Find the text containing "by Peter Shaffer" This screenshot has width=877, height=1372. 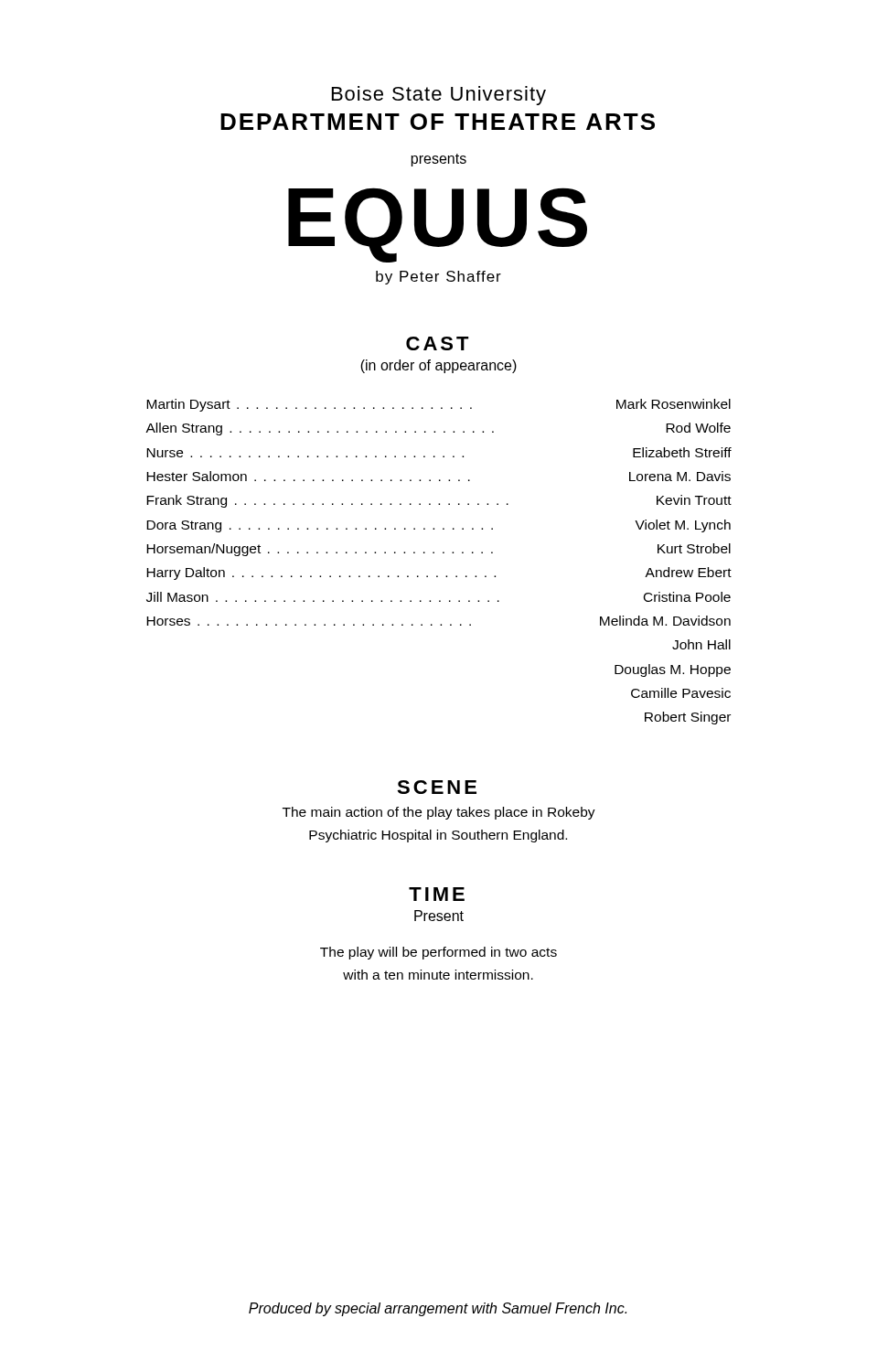pyautogui.click(x=438, y=277)
